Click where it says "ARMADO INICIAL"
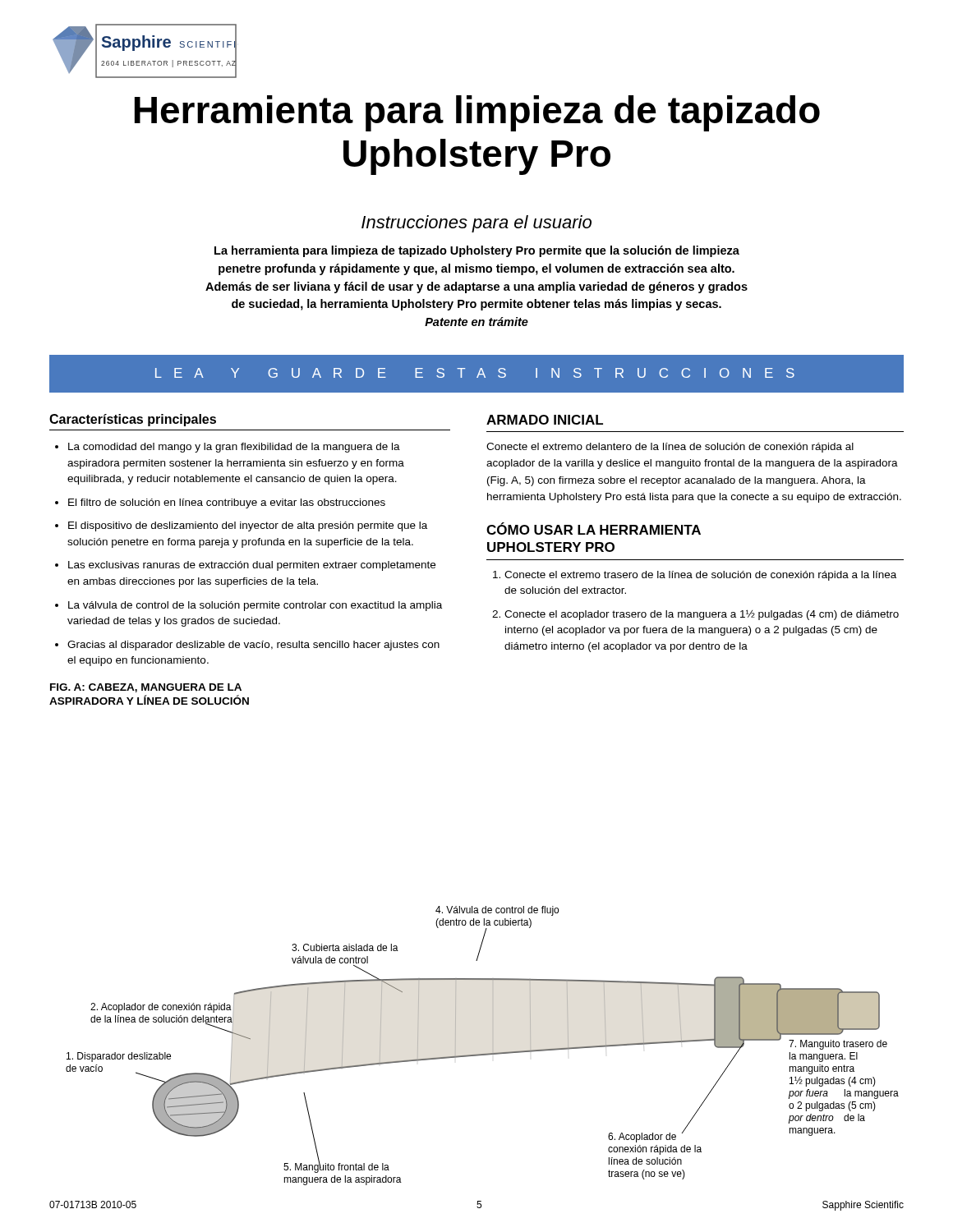This screenshot has height=1232, width=953. click(x=545, y=420)
